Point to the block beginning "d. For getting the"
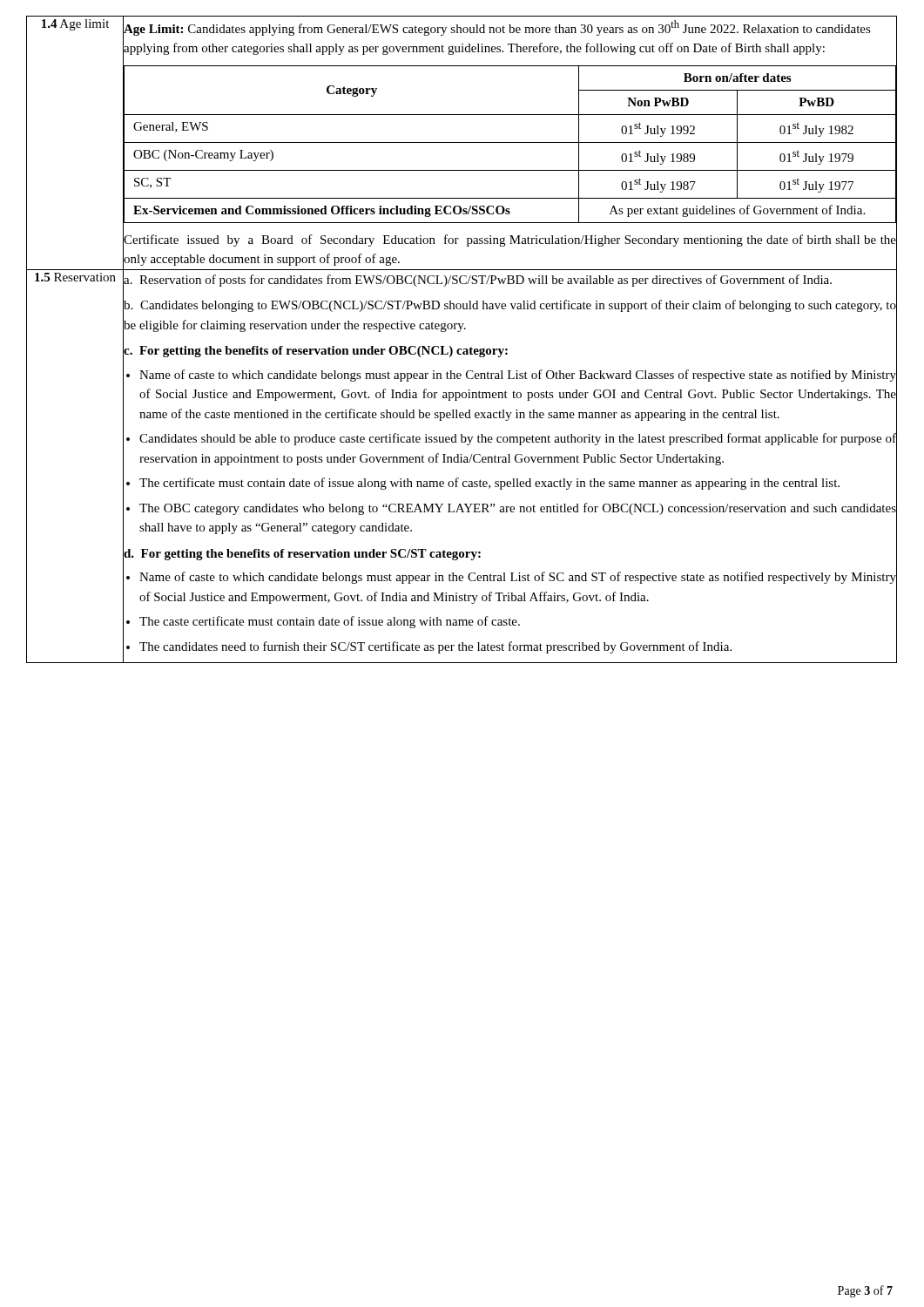924x1307 pixels. 510,601
